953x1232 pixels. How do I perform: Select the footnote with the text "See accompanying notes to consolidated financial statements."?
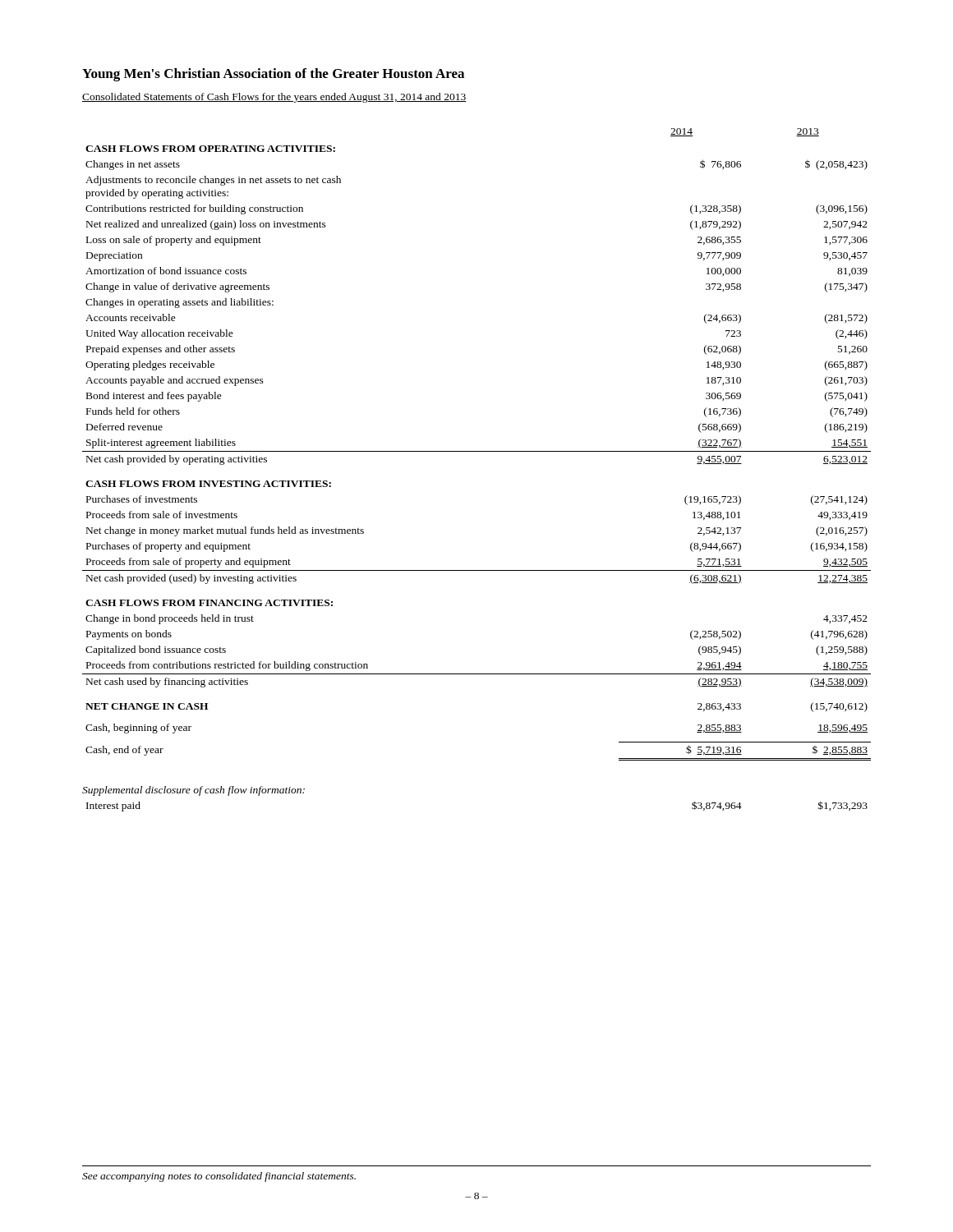(219, 1176)
